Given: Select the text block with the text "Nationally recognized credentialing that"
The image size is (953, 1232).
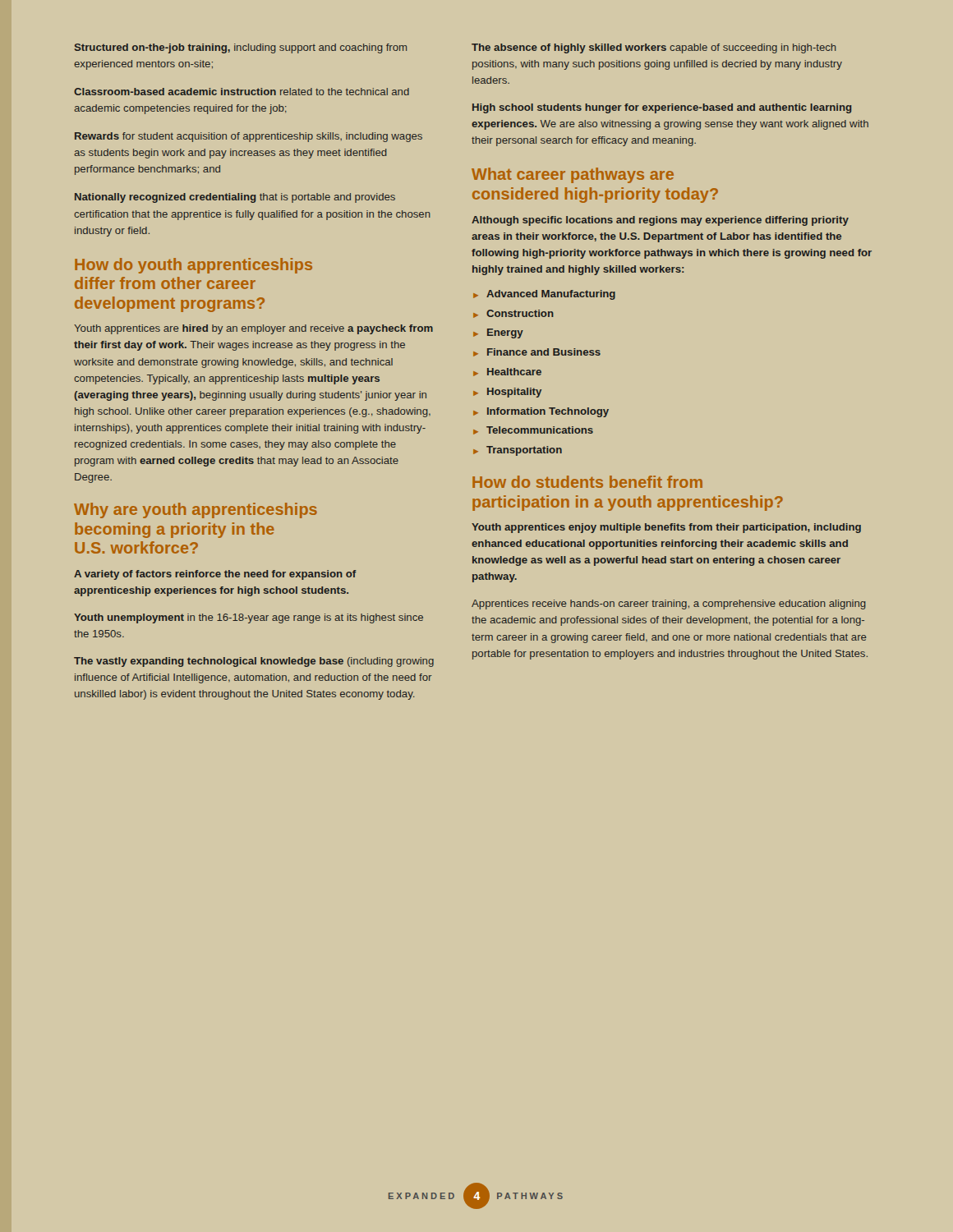Looking at the screenshot, I should 252,214.
